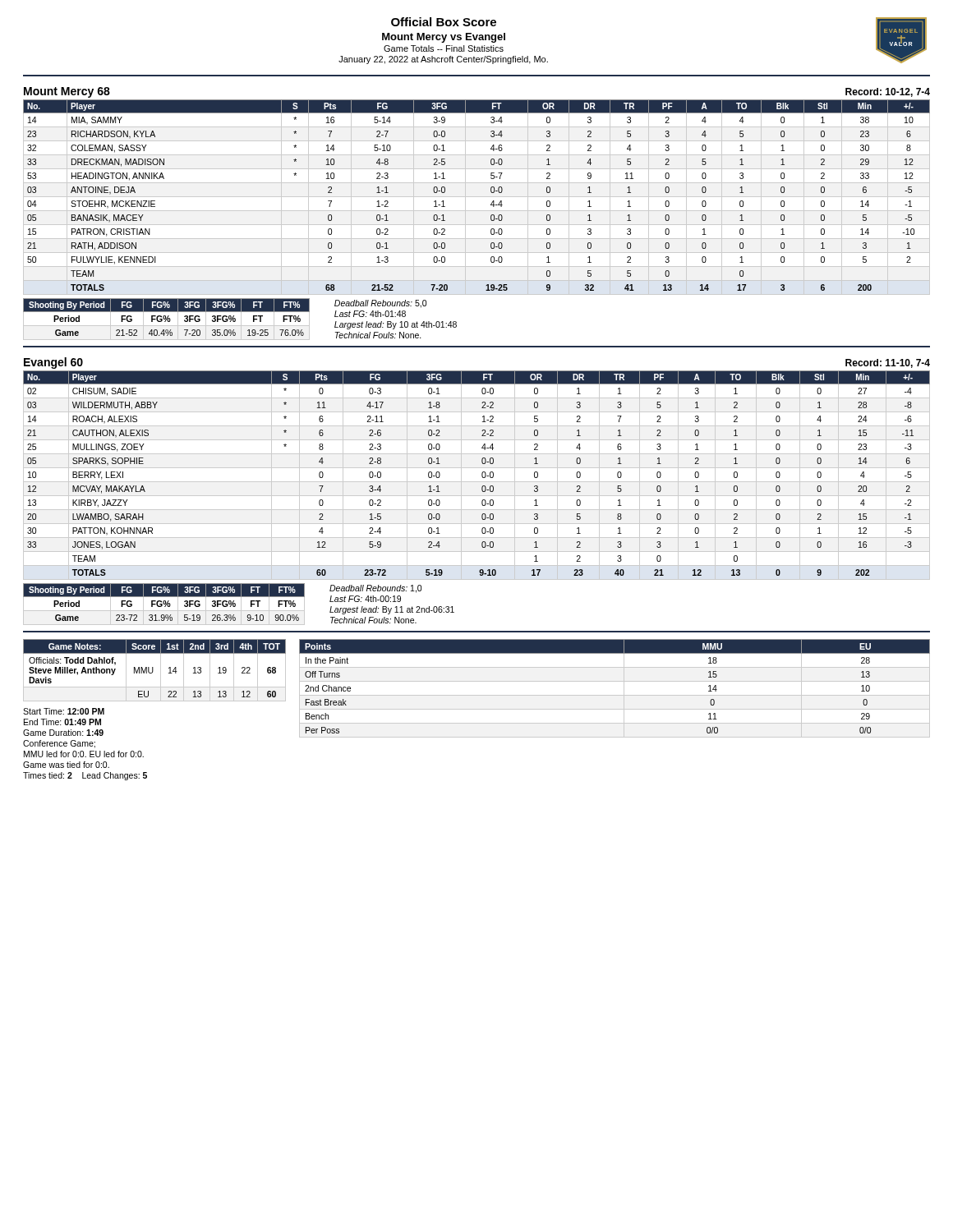This screenshot has width=953, height=1232.
Task: Click where it says "Mount Mercy 68"
Action: coord(66,91)
